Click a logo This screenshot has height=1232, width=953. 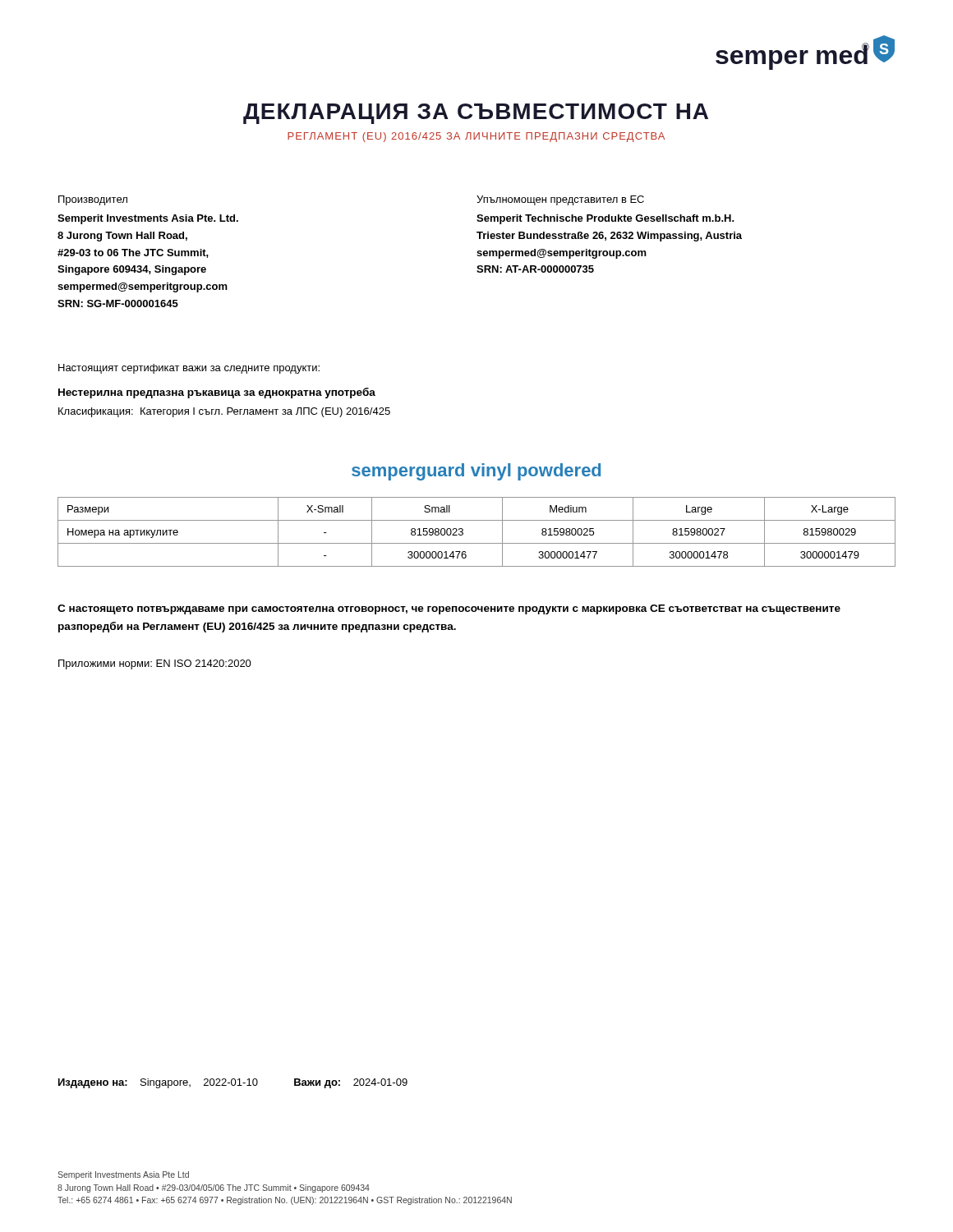(x=805, y=59)
